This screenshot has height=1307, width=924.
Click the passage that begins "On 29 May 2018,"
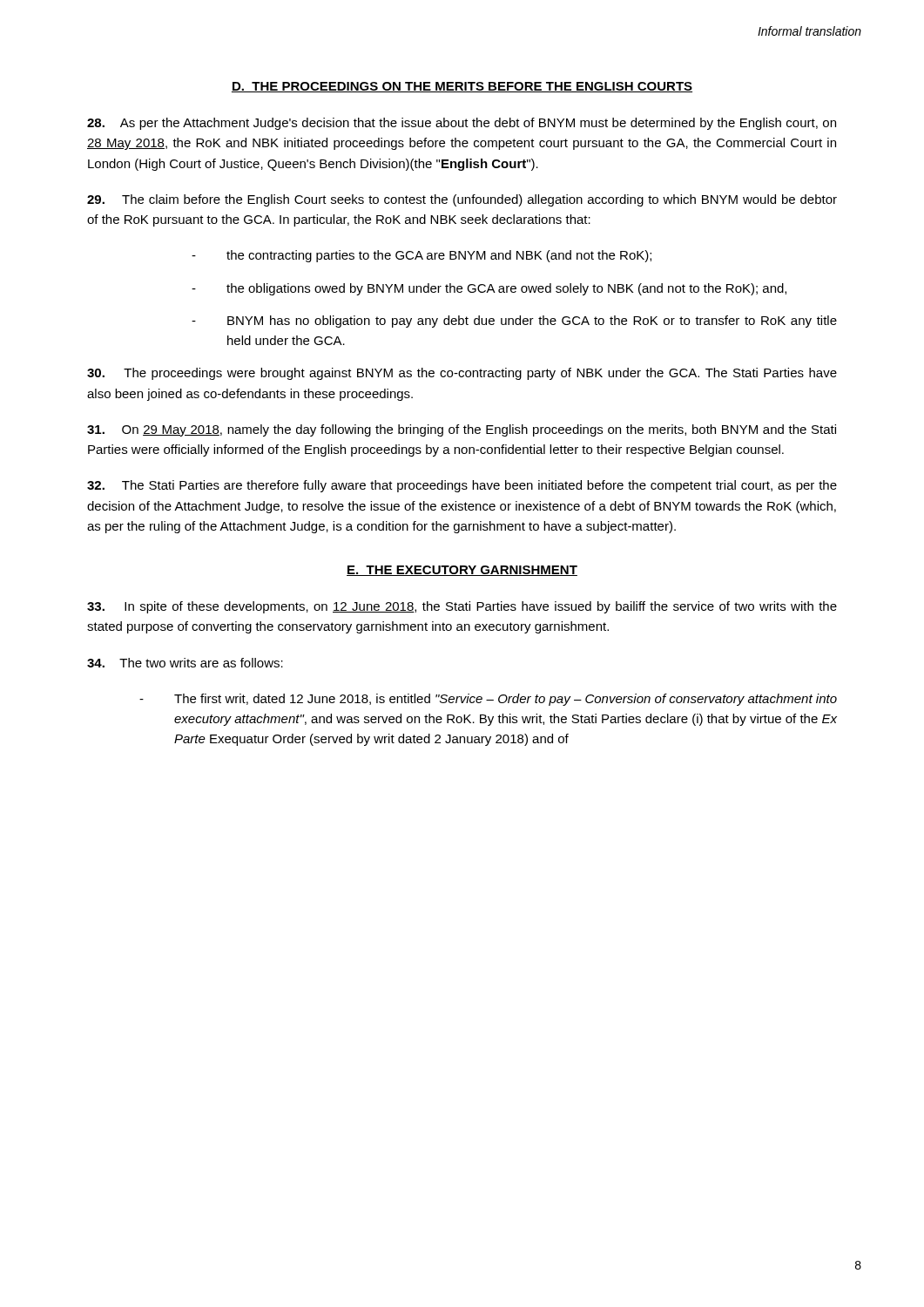pos(462,439)
